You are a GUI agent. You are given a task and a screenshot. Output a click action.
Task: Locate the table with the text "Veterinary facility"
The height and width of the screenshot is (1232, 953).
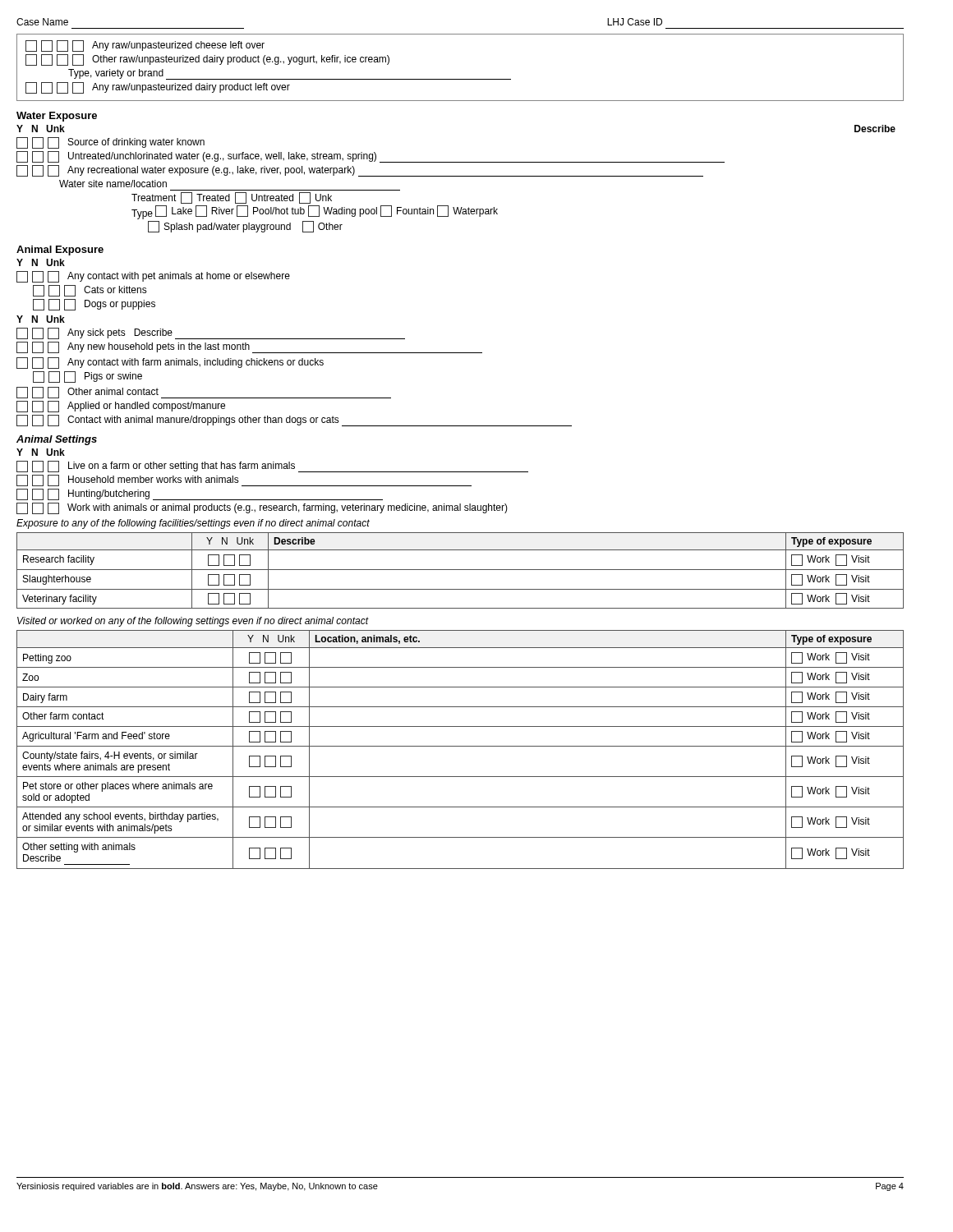pyautogui.click(x=460, y=571)
